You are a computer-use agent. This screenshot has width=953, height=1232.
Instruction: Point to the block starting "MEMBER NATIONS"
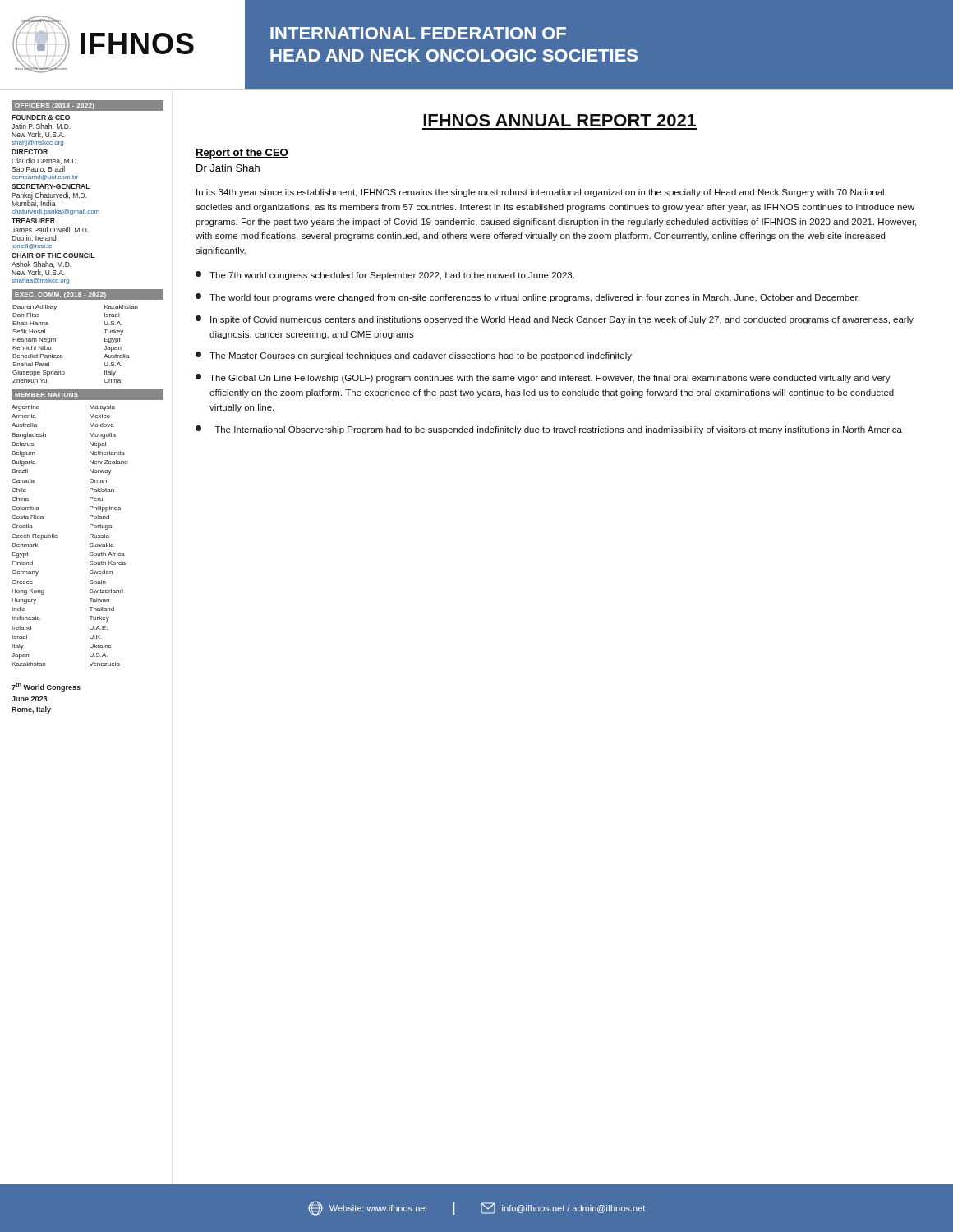click(88, 395)
